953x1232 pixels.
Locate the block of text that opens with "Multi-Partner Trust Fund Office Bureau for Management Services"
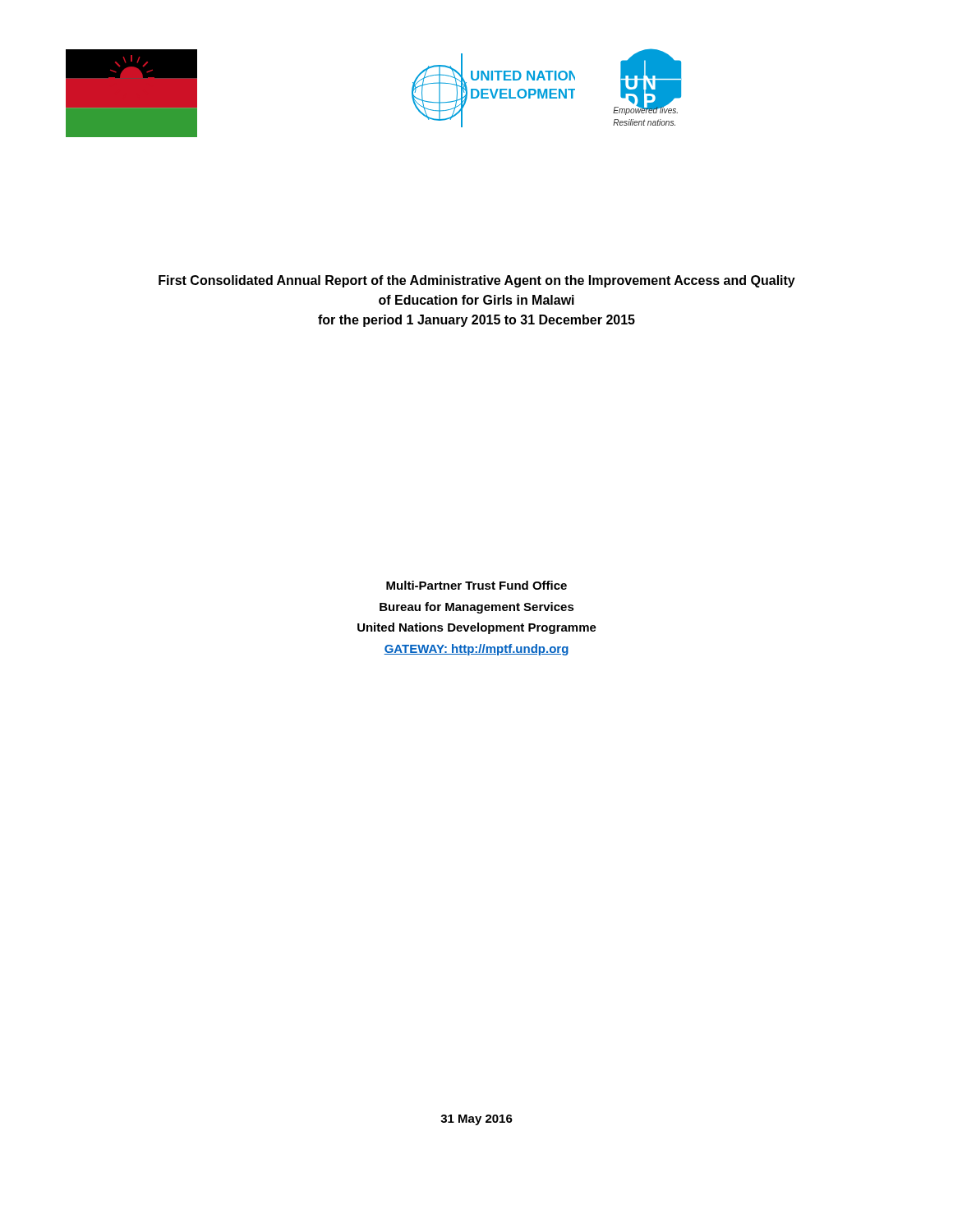(476, 617)
